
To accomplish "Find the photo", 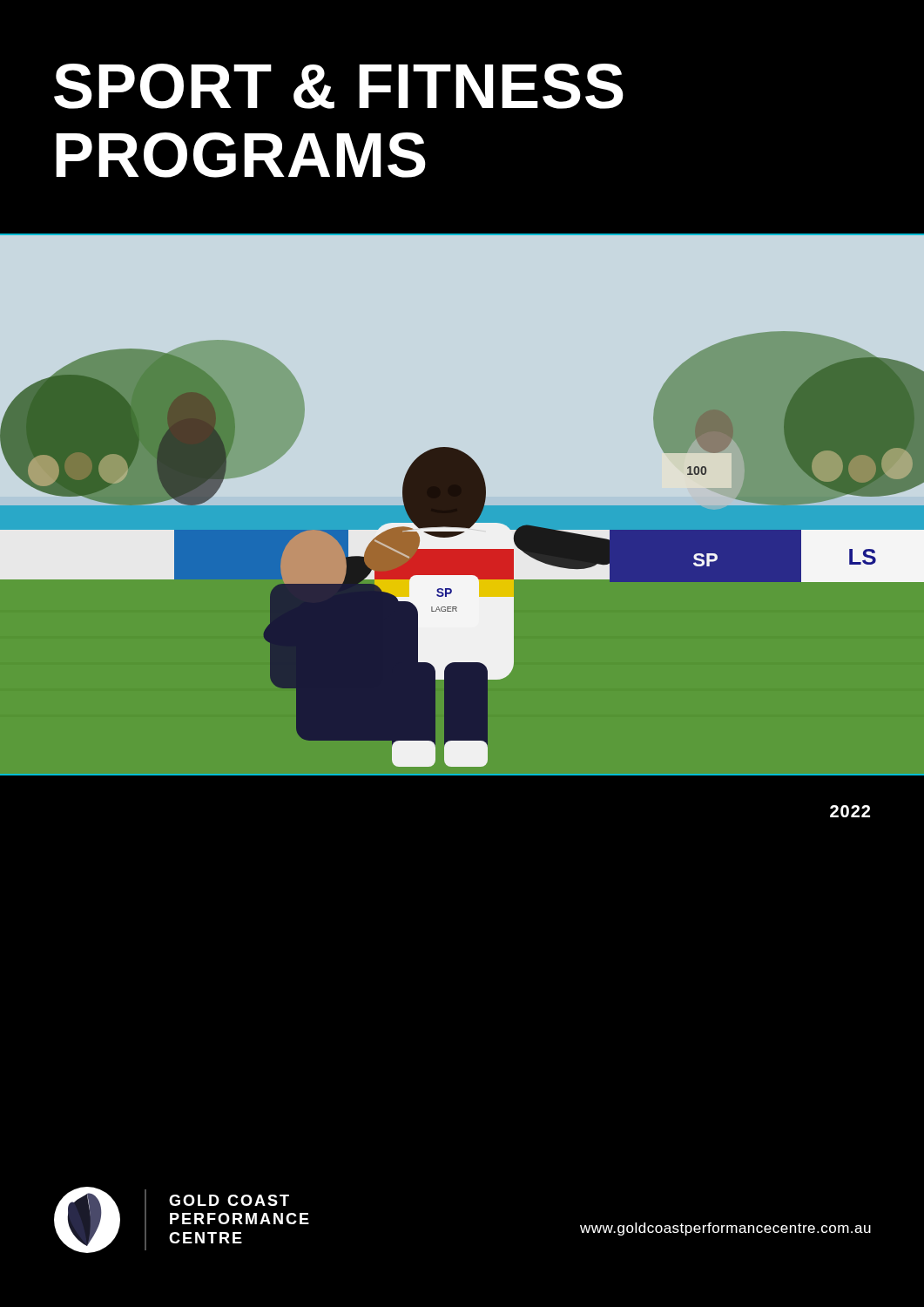I will click(462, 505).
